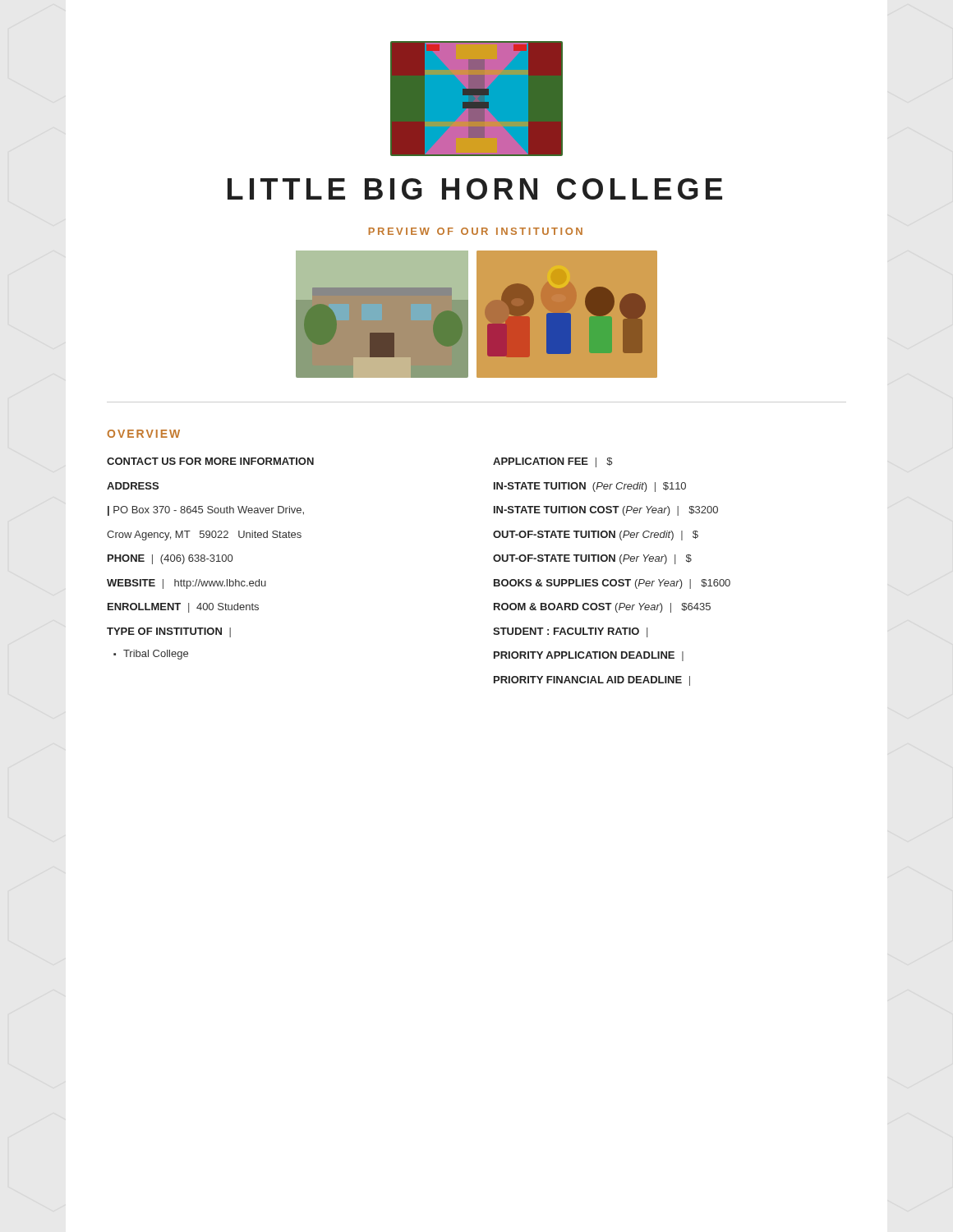Select the text block starting "PHONE | (406) 638-3100"
Viewport: 953px width, 1232px height.
tap(170, 558)
